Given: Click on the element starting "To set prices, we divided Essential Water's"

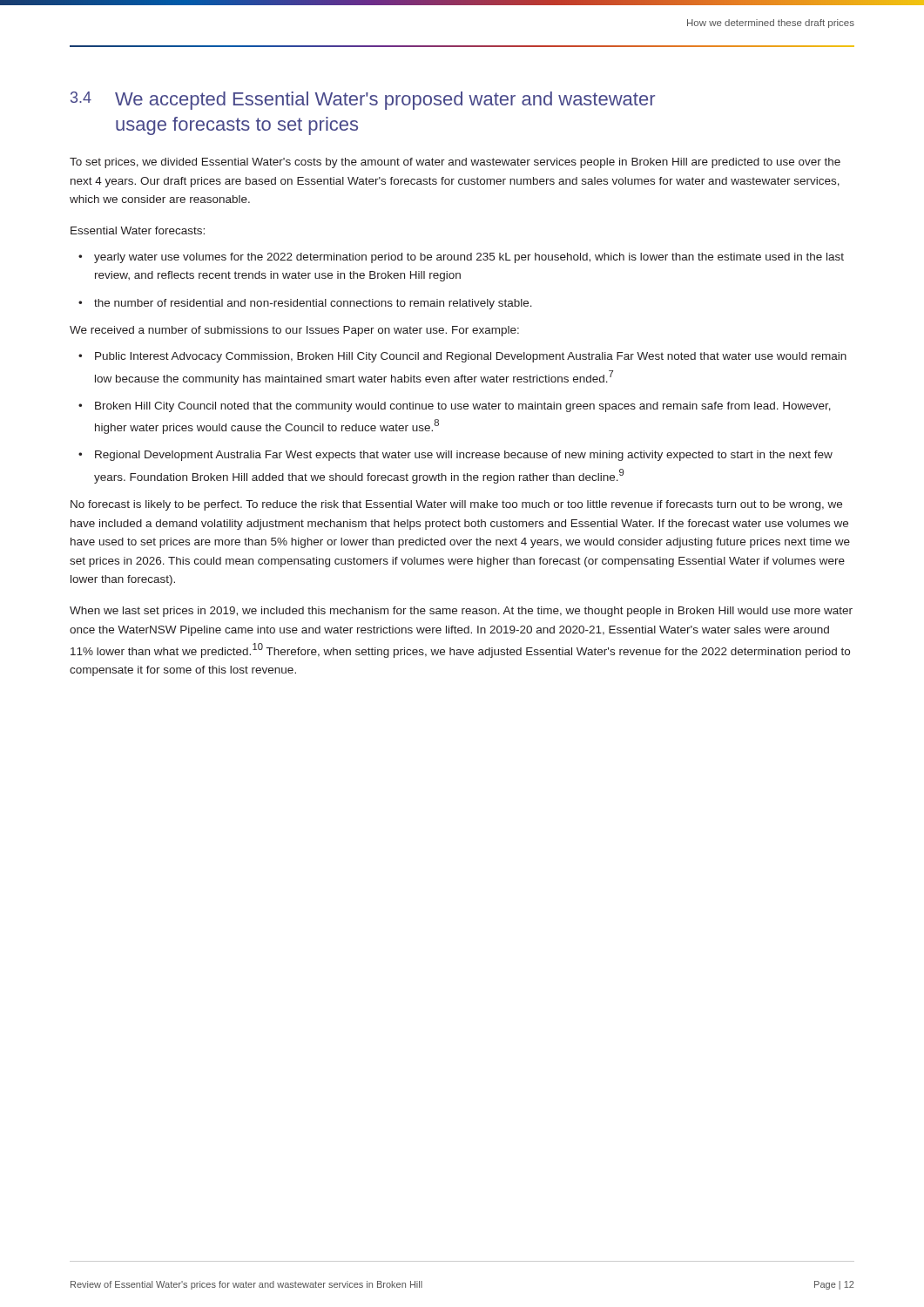Looking at the screenshot, I should pyautogui.click(x=455, y=181).
